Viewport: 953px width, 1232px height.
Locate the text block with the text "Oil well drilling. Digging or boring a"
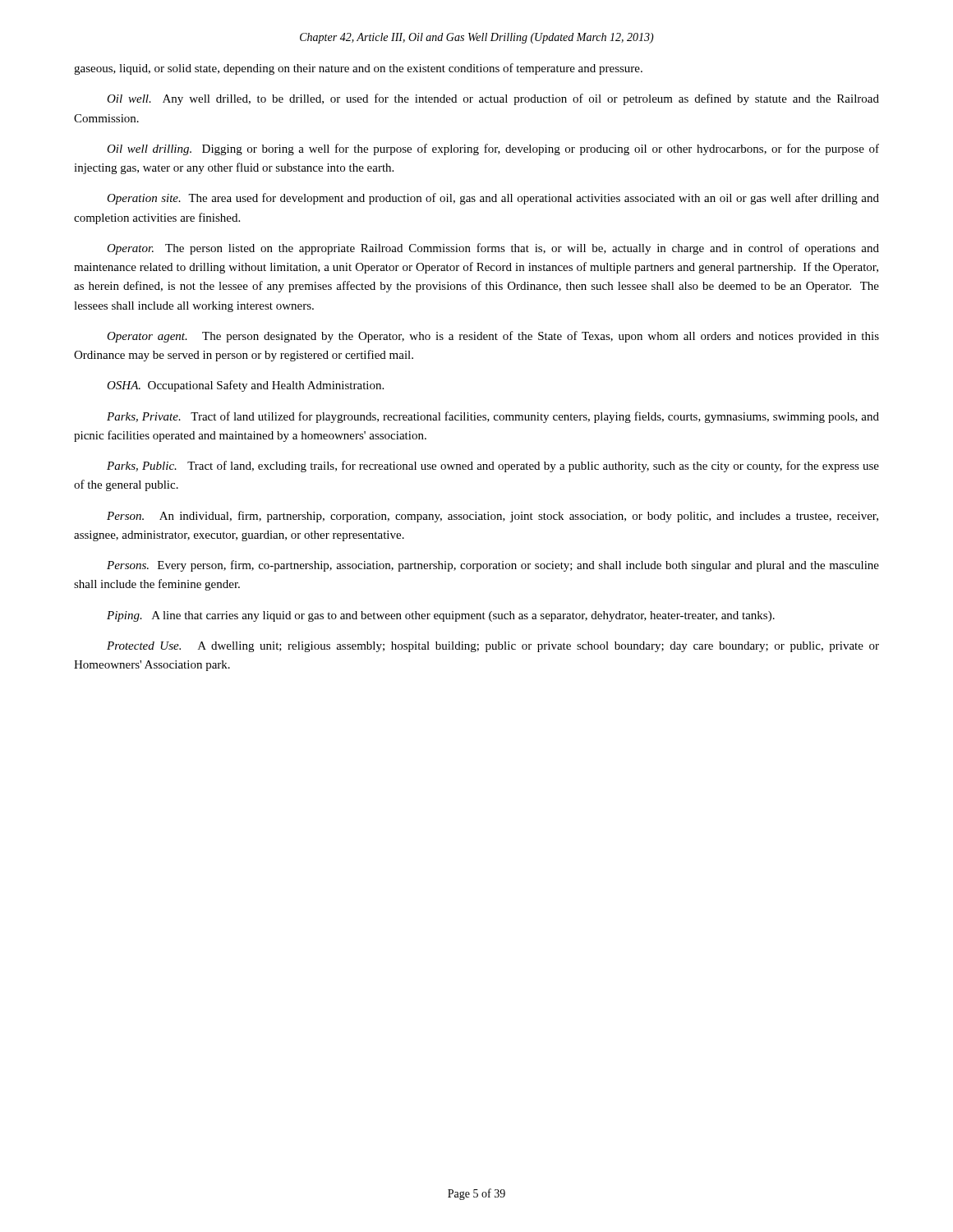(x=476, y=158)
